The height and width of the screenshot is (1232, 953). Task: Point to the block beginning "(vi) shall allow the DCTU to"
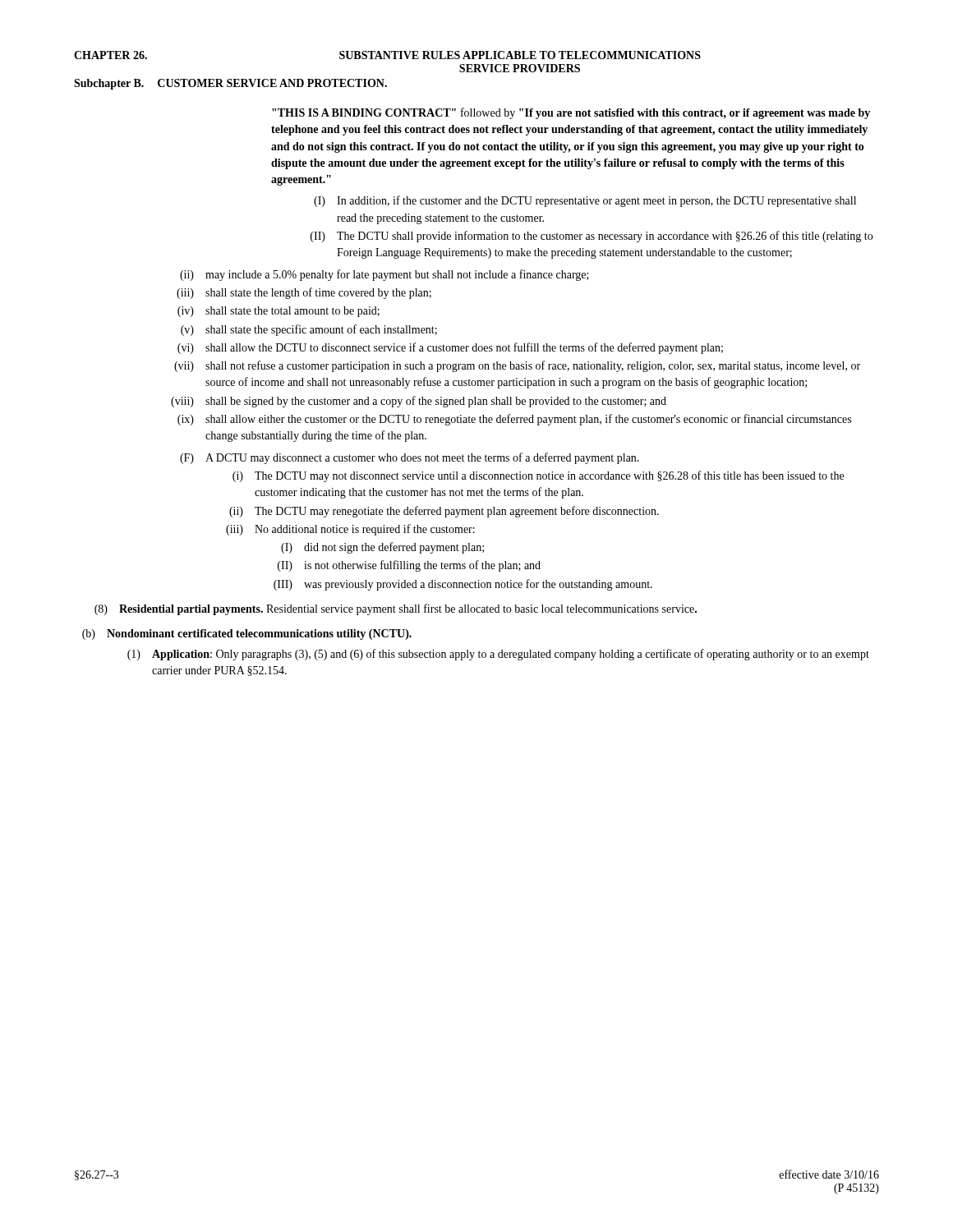point(513,348)
